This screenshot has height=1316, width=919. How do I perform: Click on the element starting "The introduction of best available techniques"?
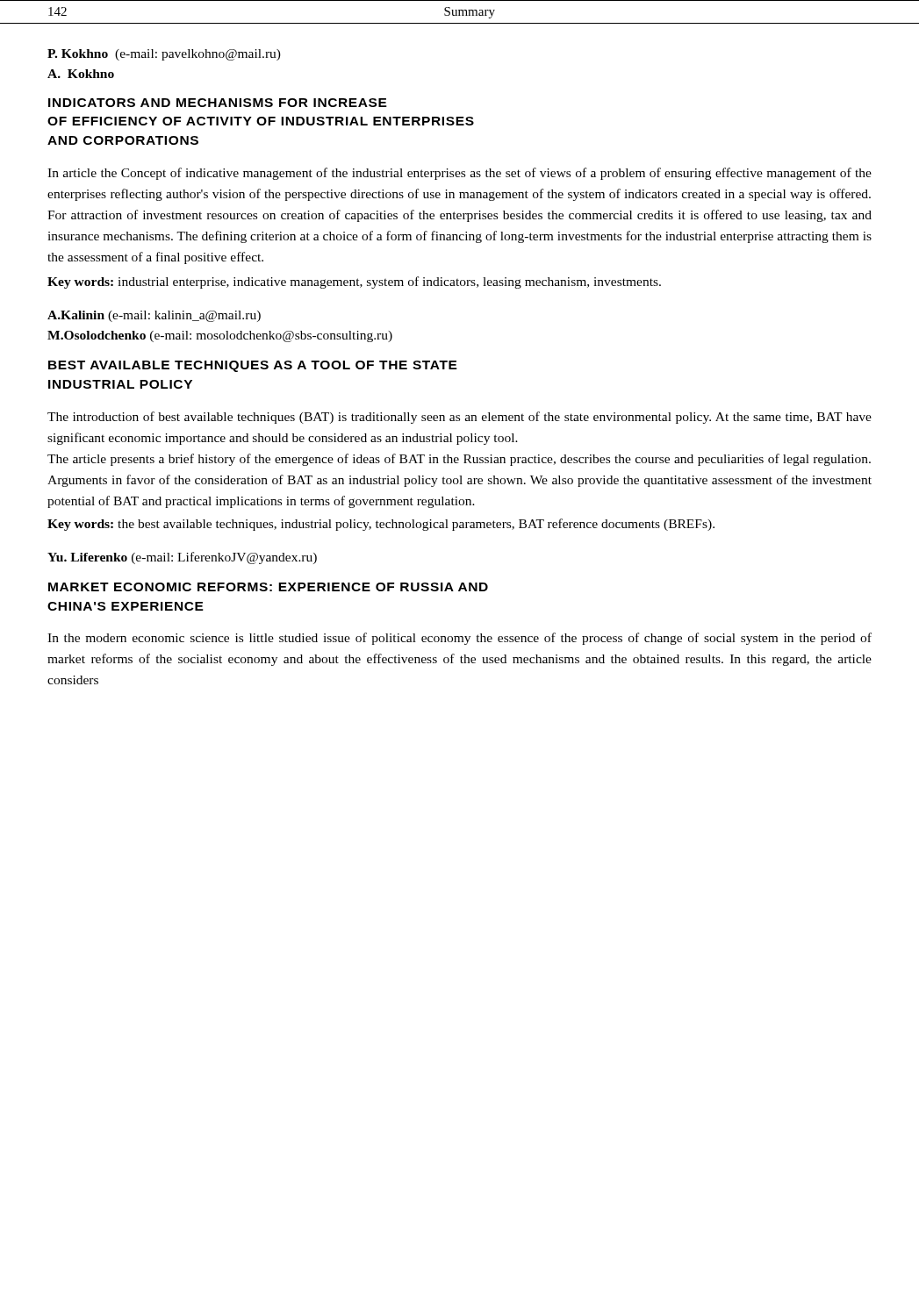(460, 458)
